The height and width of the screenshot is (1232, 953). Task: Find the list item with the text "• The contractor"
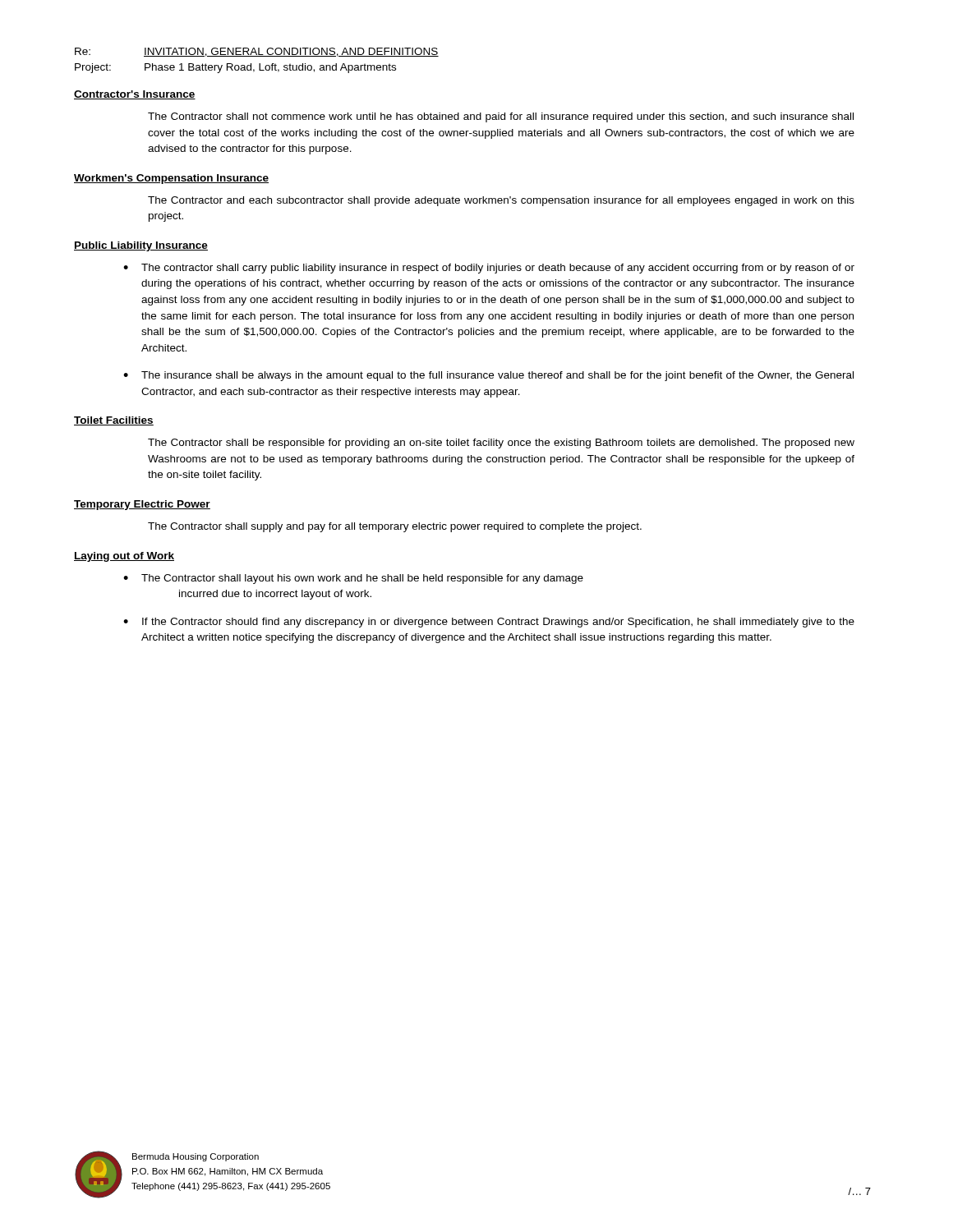[489, 308]
